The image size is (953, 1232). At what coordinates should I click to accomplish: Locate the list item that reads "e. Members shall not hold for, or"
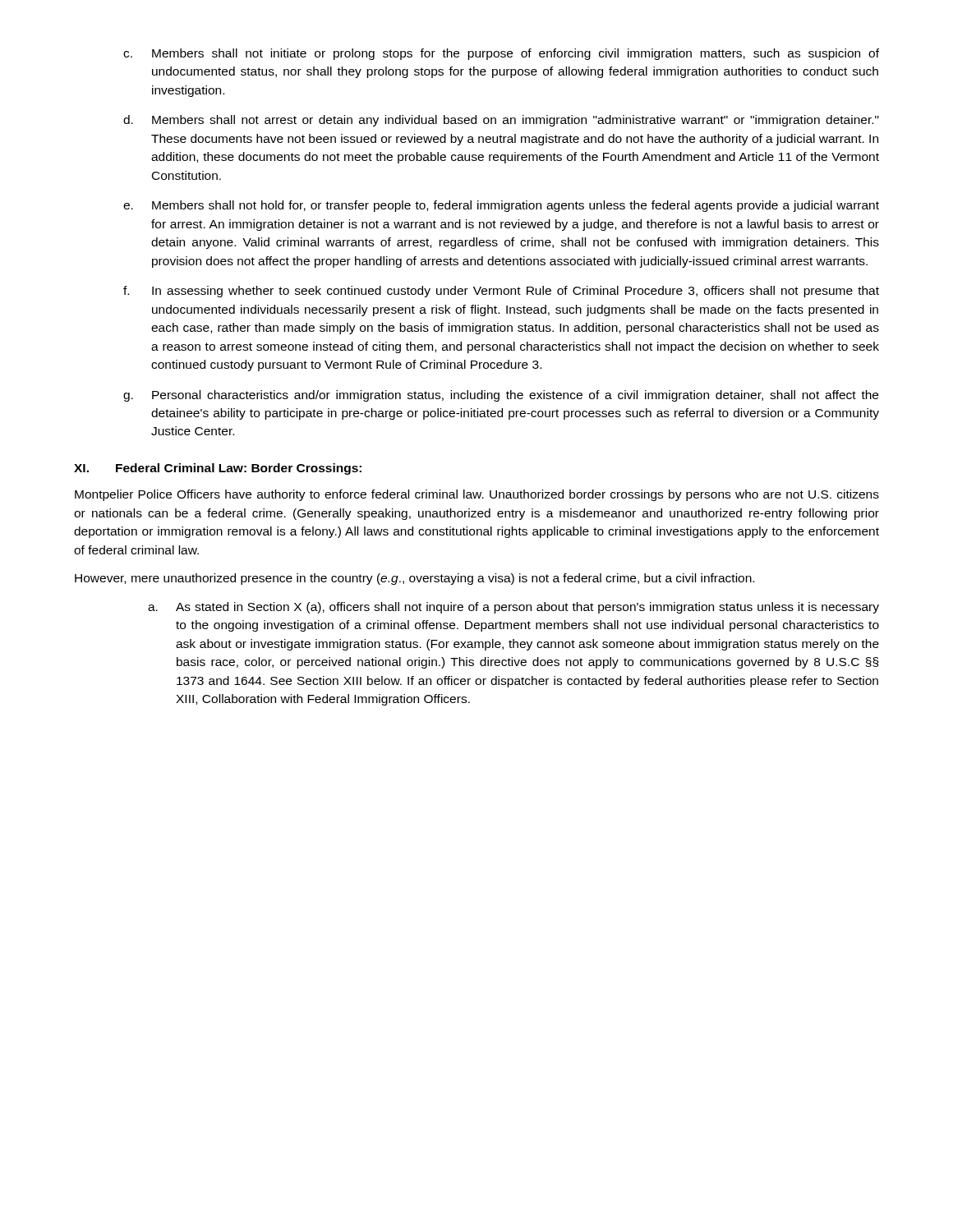501,233
